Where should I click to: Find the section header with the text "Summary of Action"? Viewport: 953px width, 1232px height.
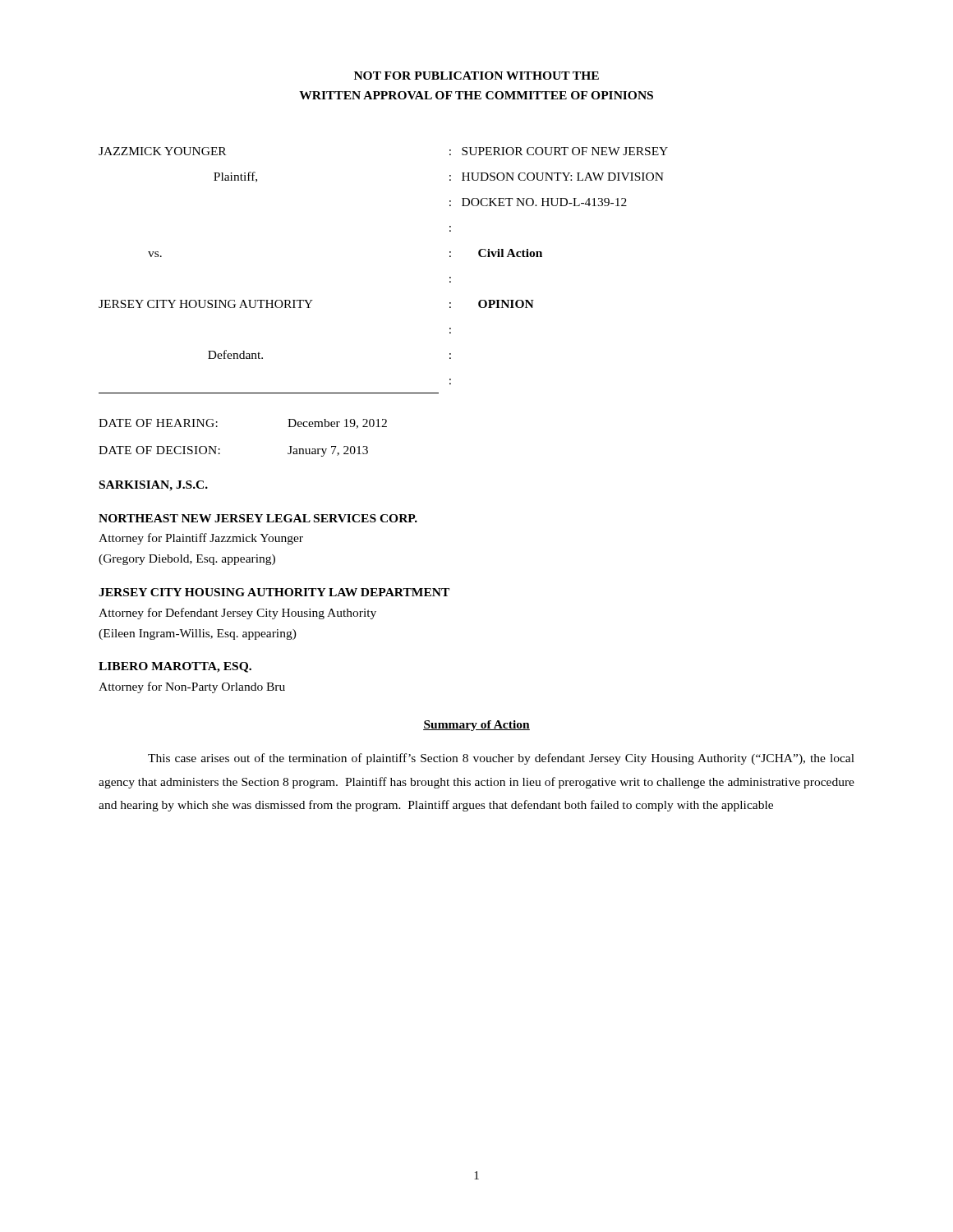pyautogui.click(x=476, y=724)
